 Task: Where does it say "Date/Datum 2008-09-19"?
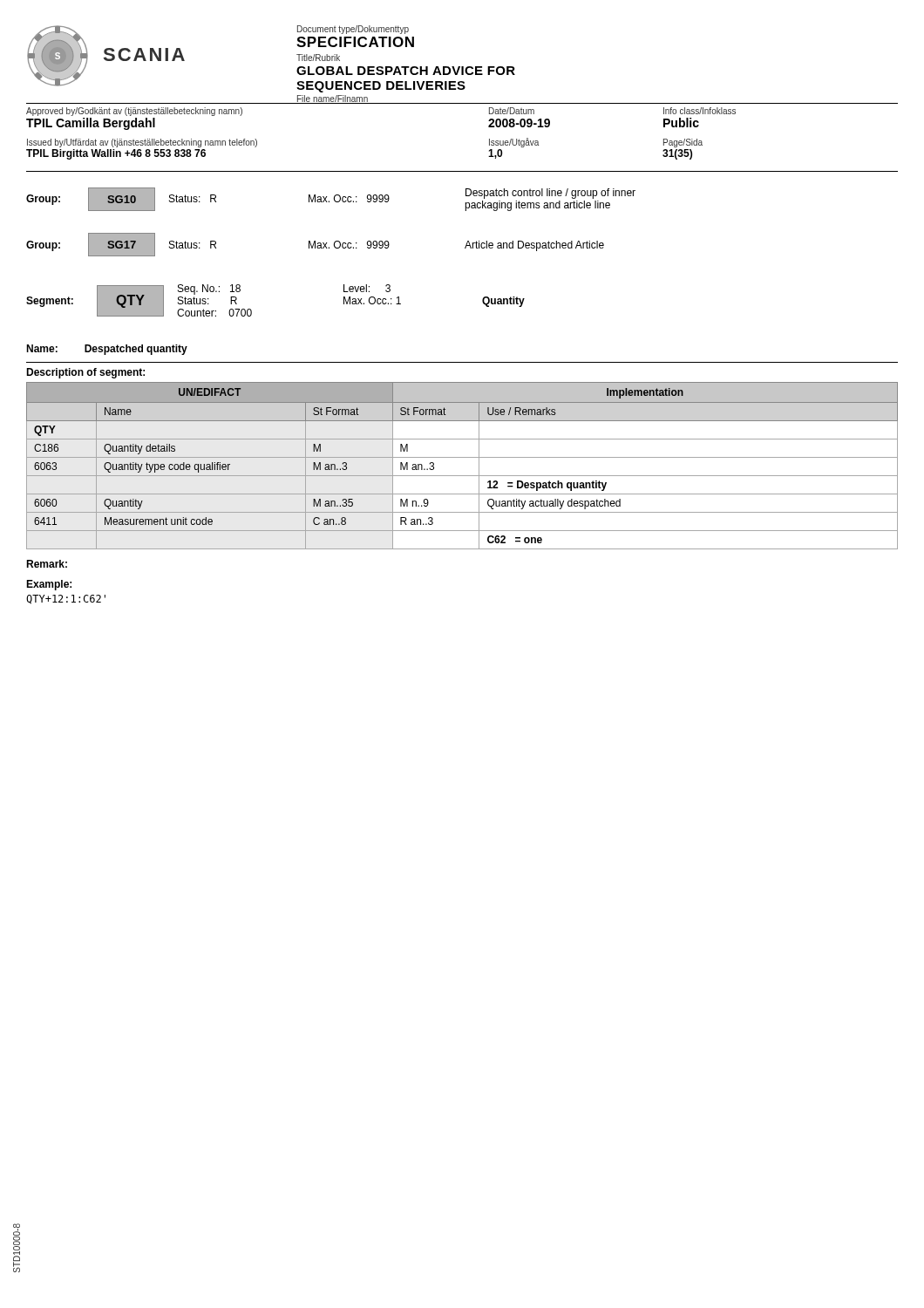(x=558, y=118)
